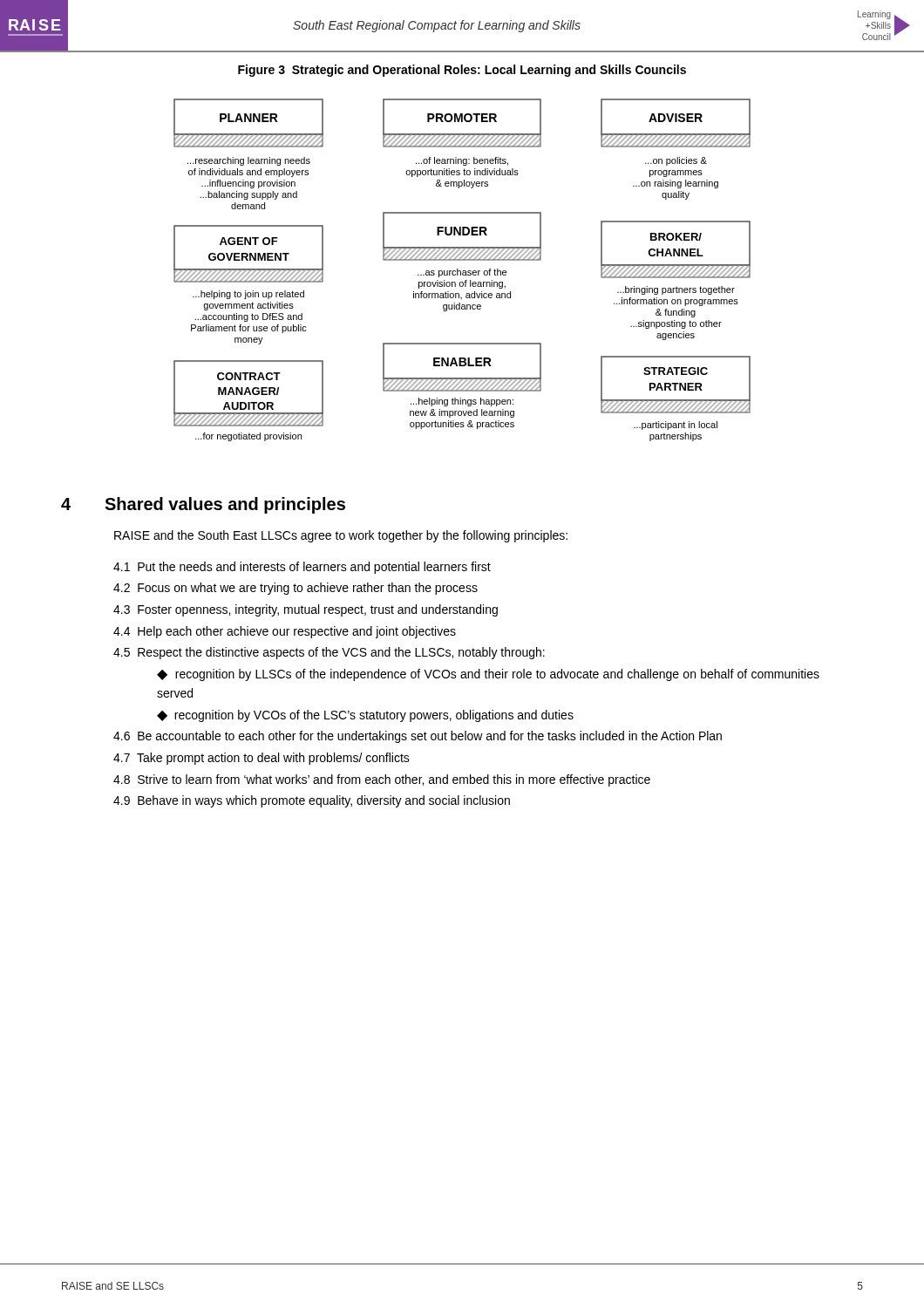Navigate to the text block starting "4.9 Behave in ways which"

(x=312, y=801)
